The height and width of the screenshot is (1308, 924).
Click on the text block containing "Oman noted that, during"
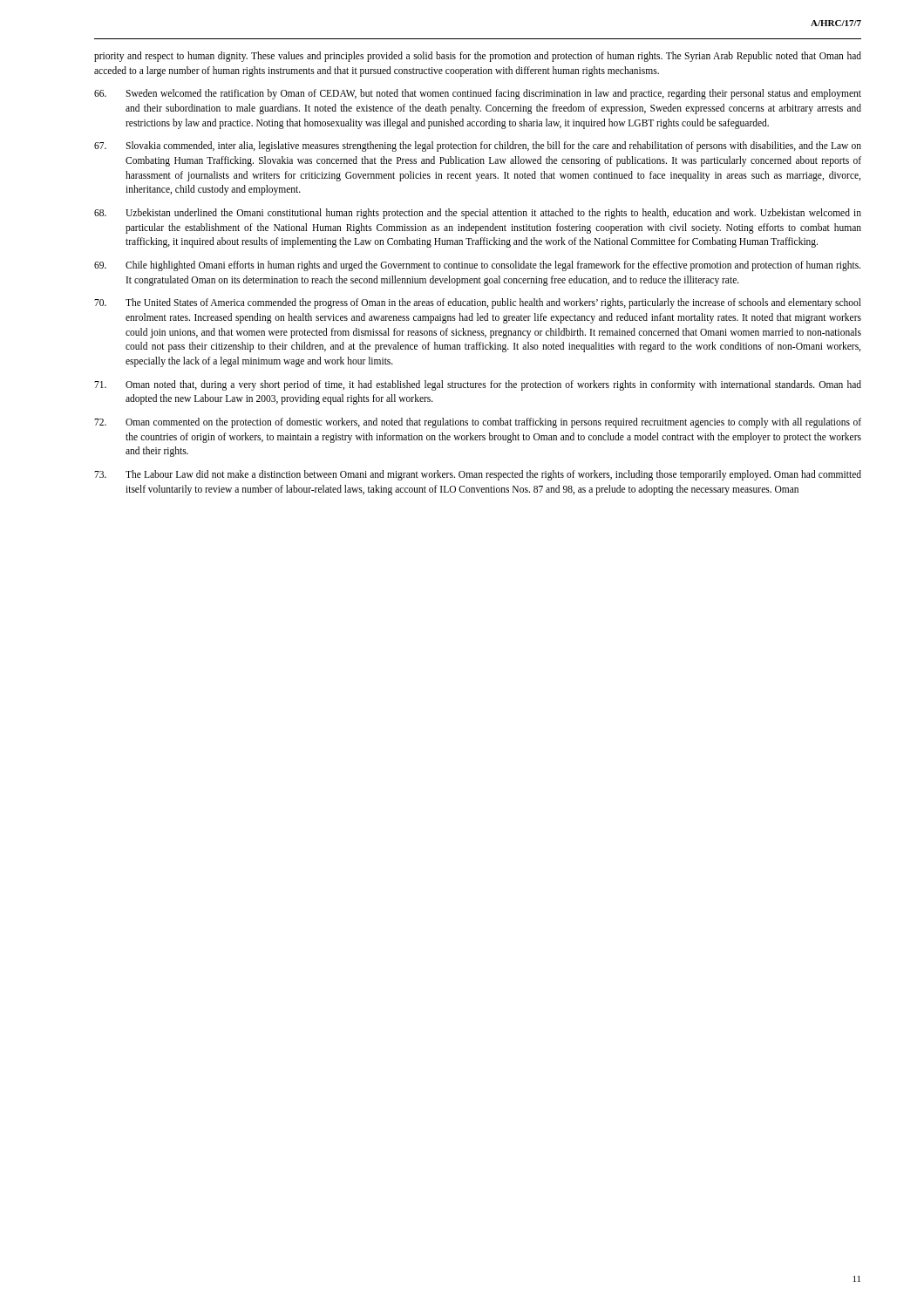click(478, 391)
